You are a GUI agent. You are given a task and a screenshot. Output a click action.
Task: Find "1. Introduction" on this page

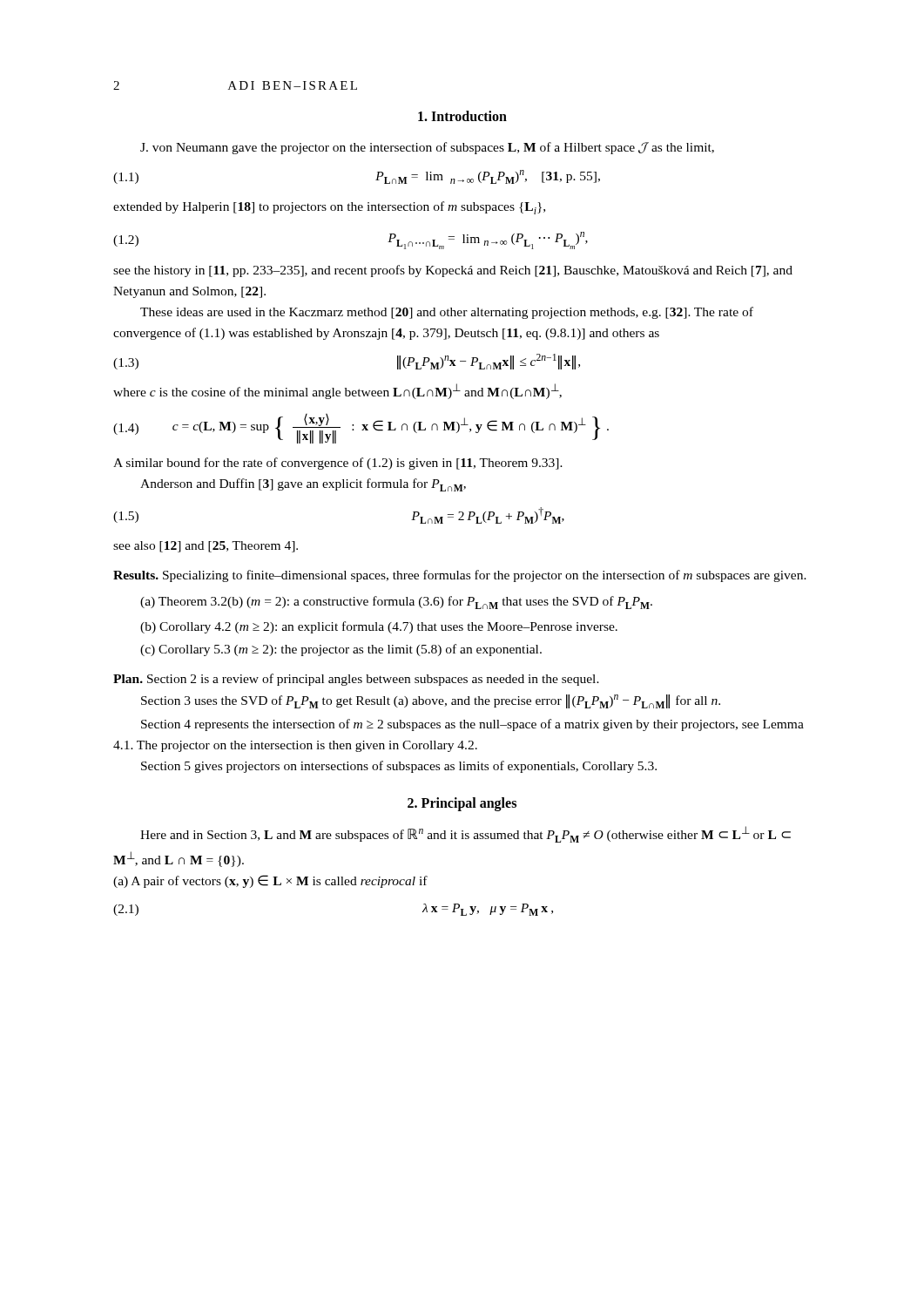[462, 116]
